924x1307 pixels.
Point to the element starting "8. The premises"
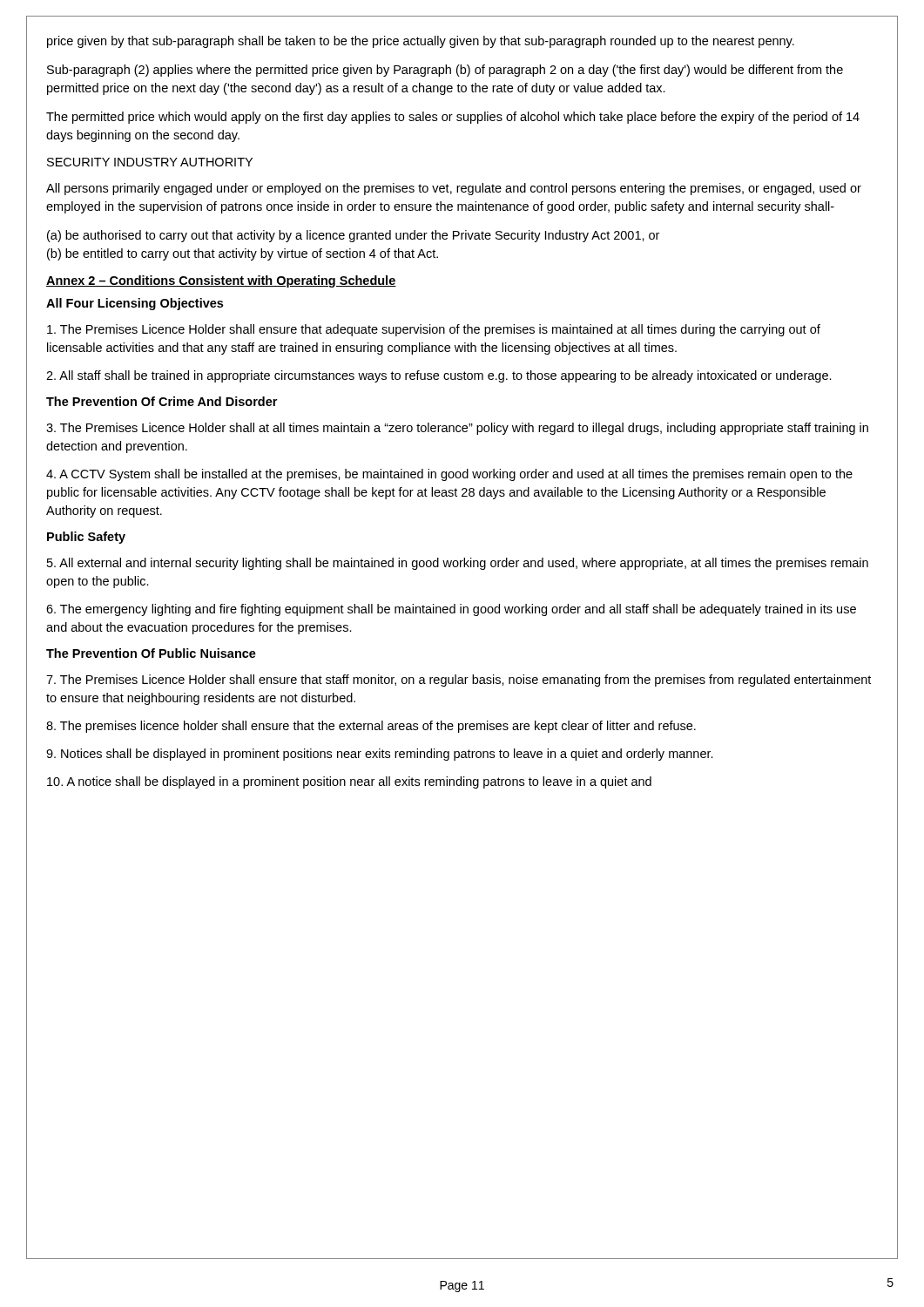(x=371, y=726)
